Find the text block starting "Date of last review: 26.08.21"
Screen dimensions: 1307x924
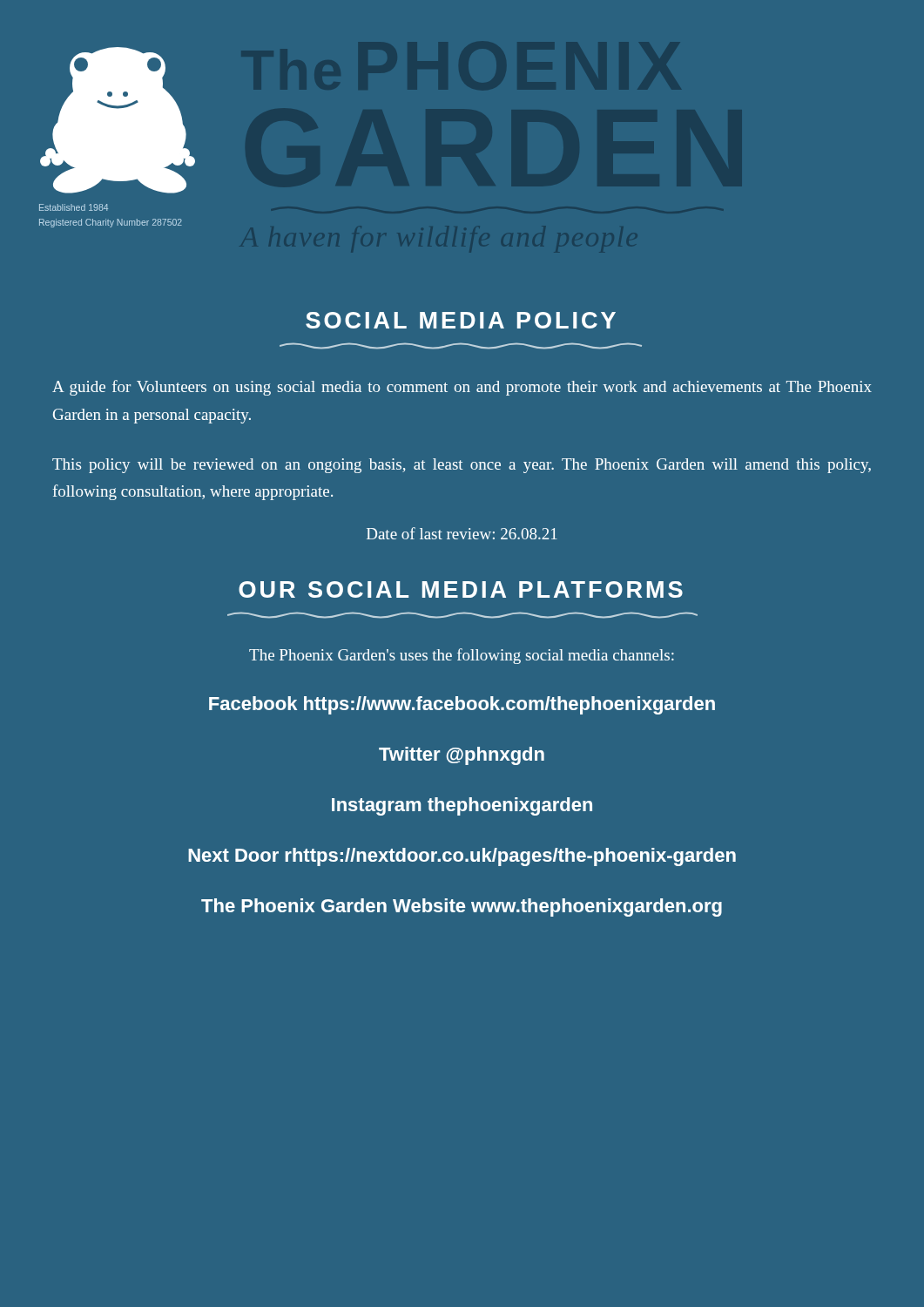pyautogui.click(x=462, y=533)
